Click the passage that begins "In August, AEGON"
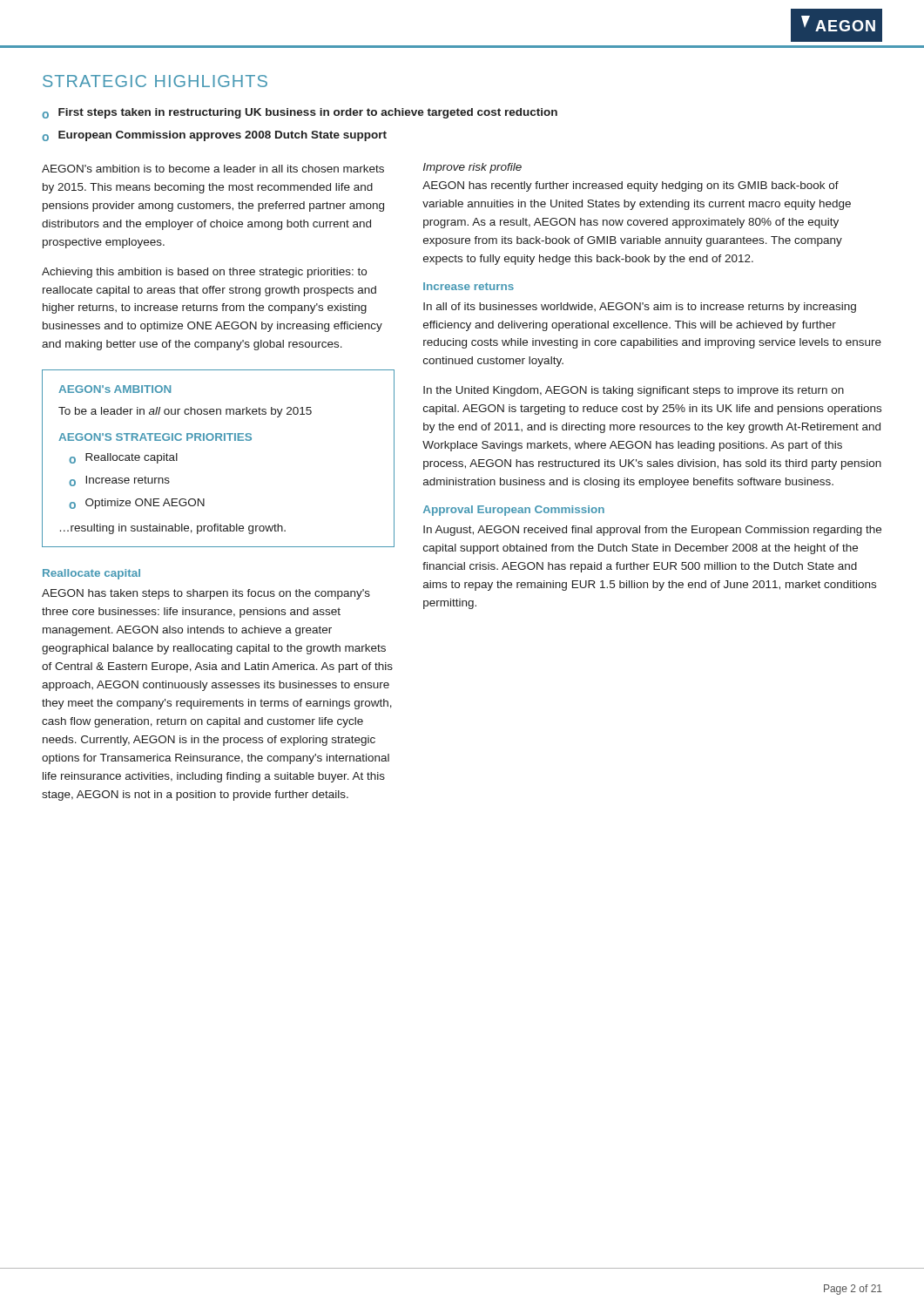This screenshot has width=924, height=1307. coord(652,566)
